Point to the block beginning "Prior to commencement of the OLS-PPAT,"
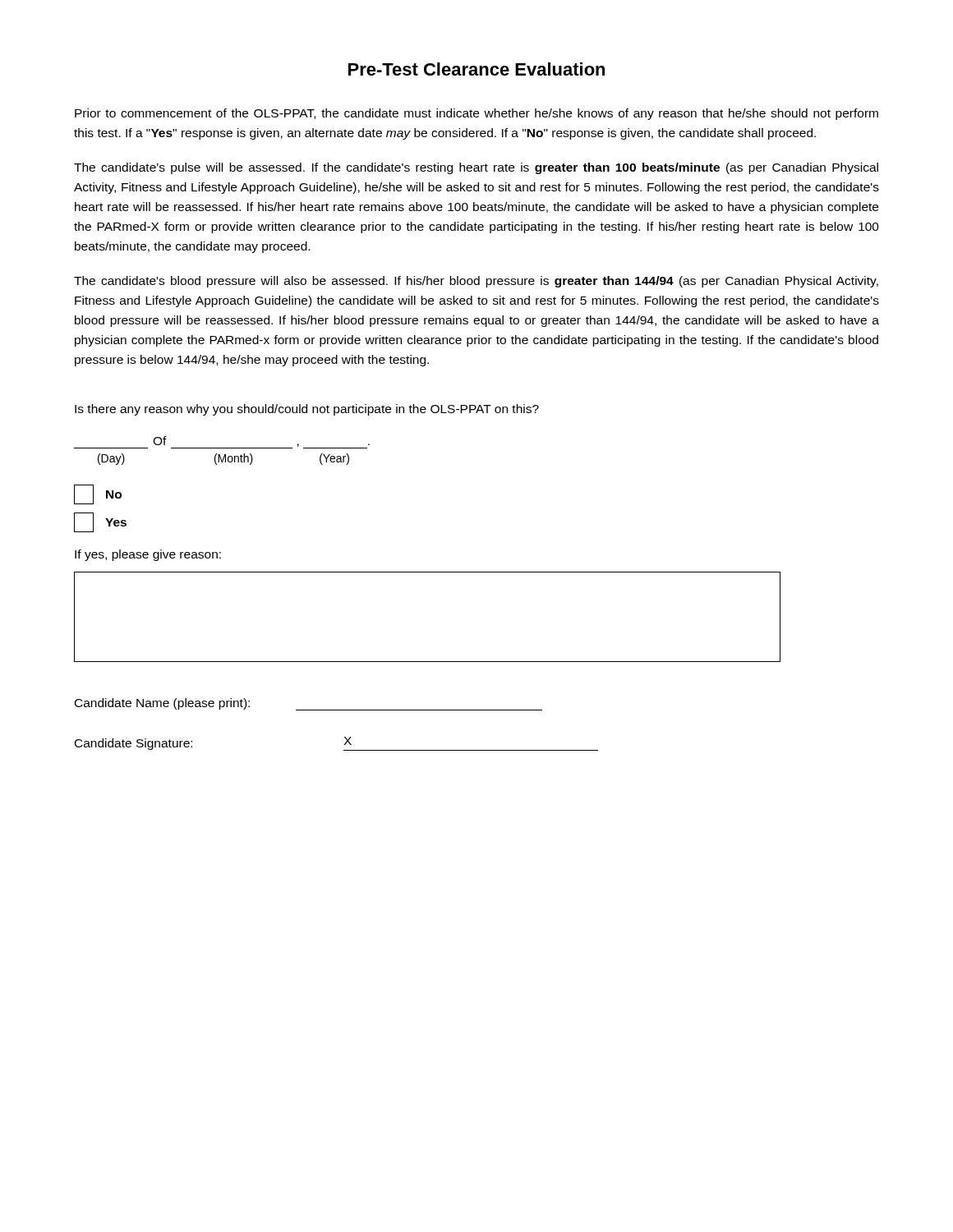Screen dimensions: 1232x953 476,123
